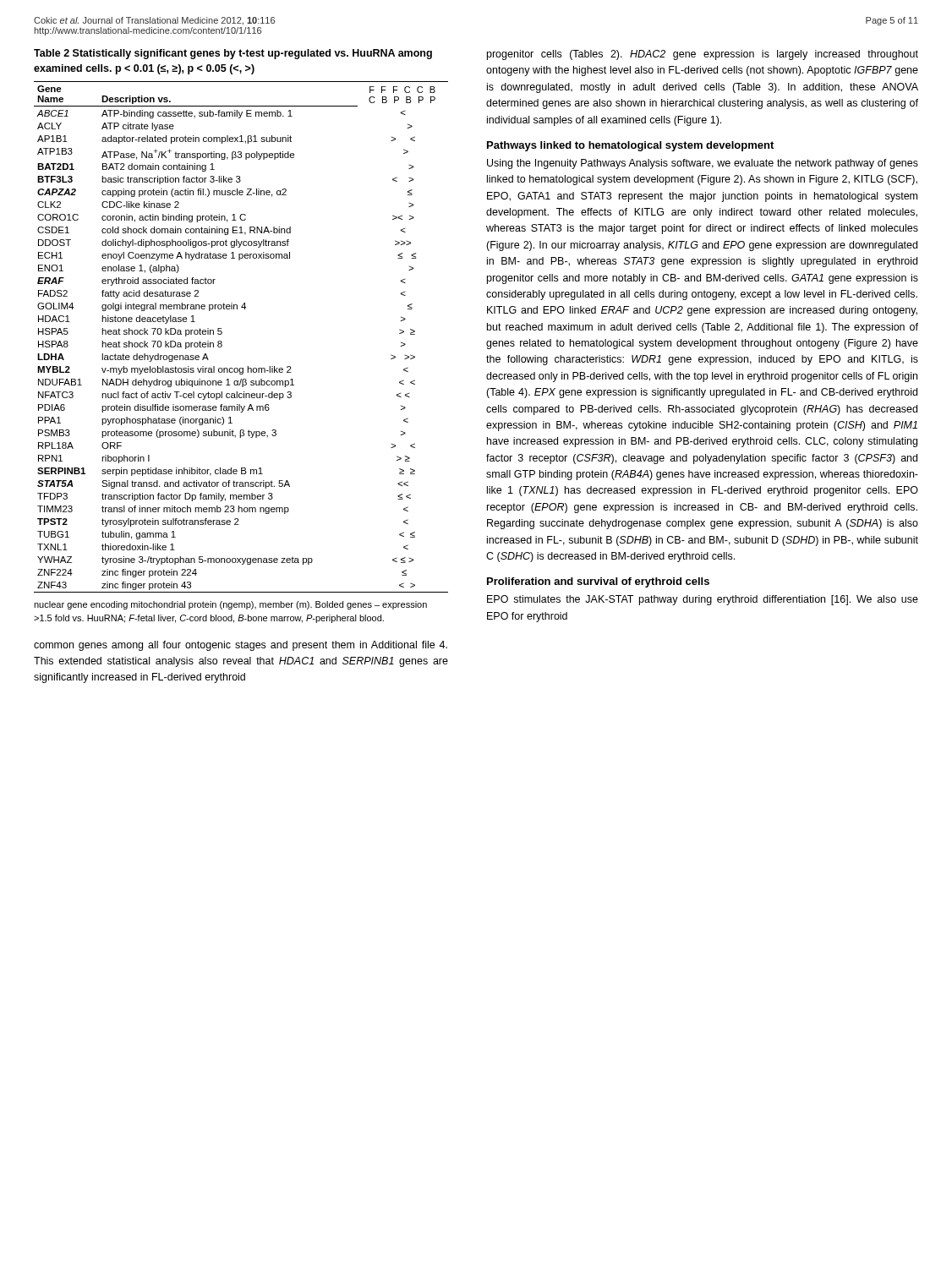Find the footnote containing "nuclear gene encoding mitochondrial protein"
Screen dimensions: 1268x952
[231, 611]
